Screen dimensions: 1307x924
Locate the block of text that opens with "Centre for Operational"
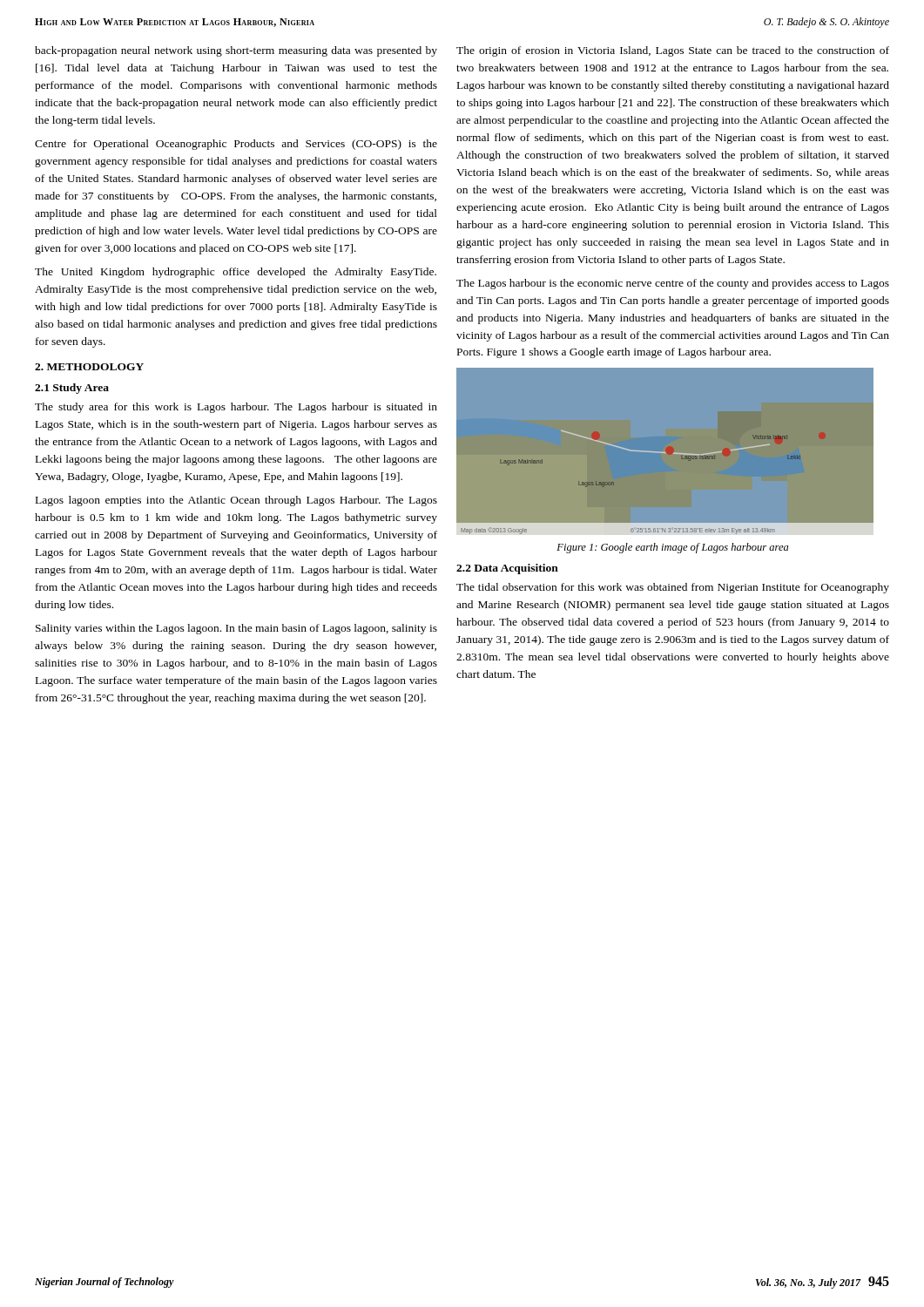click(x=236, y=196)
